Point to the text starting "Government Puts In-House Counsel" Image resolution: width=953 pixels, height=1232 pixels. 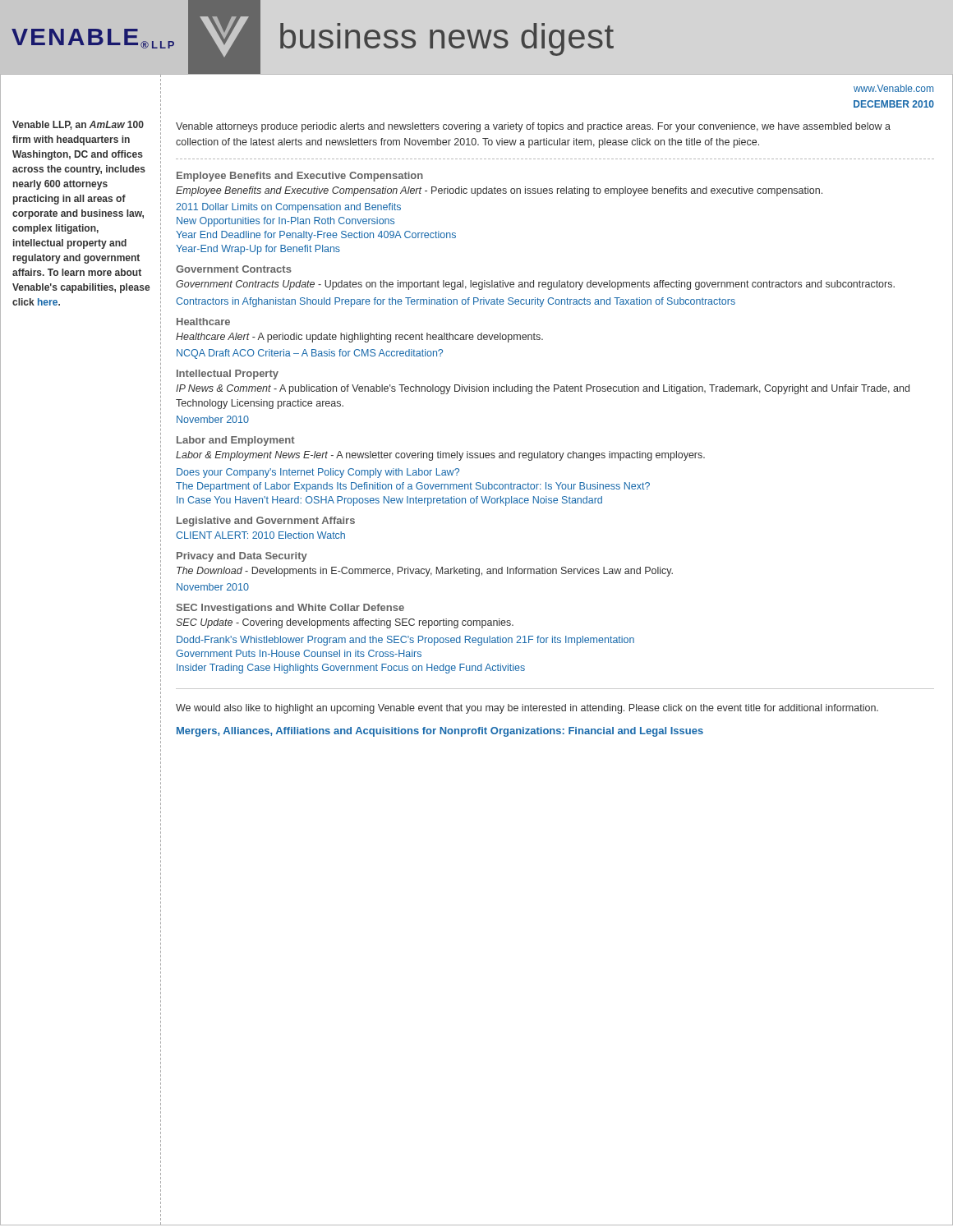(299, 654)
